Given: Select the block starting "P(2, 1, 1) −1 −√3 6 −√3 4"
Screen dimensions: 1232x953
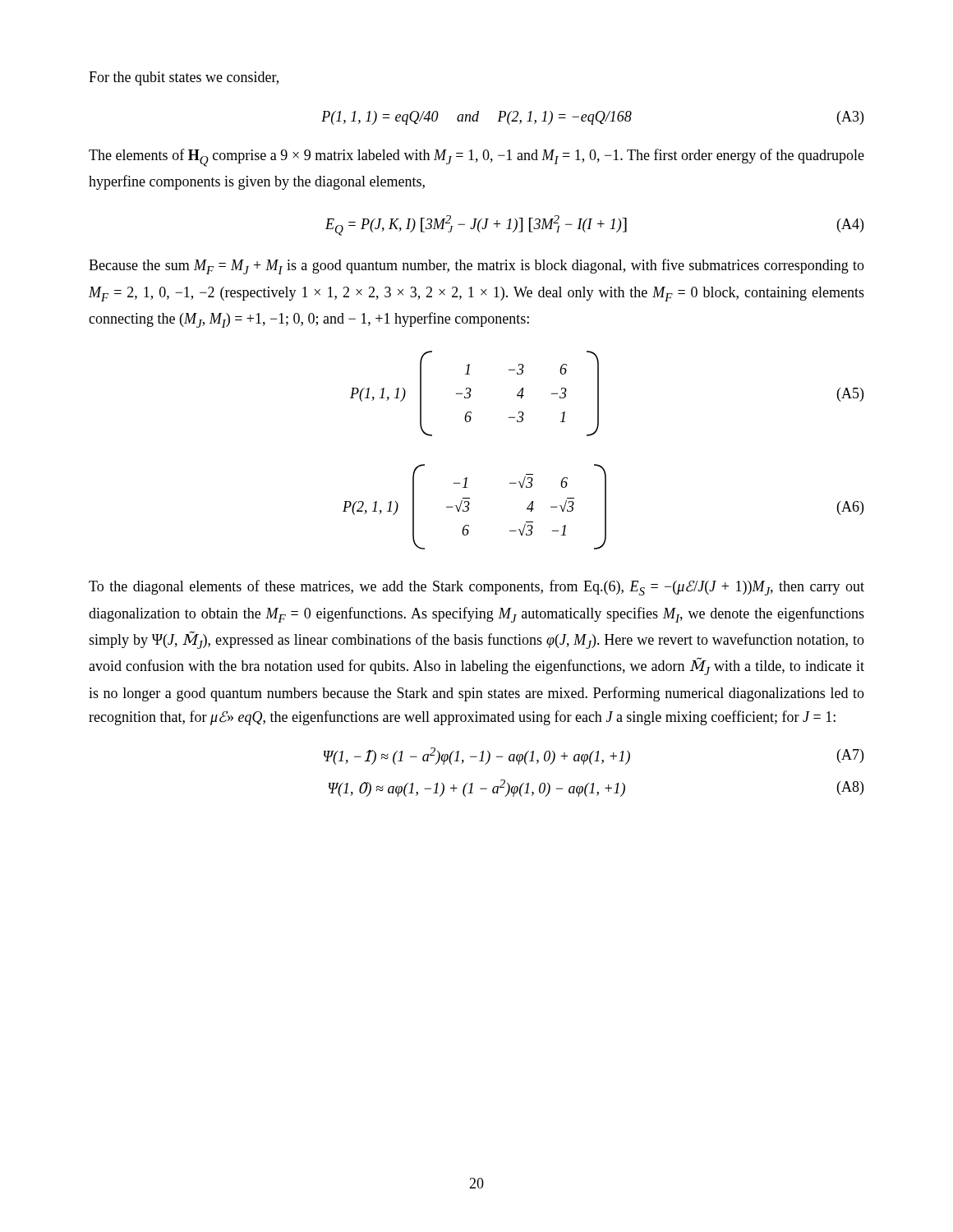Looking at the screenshot, I should click(x=603, y=507).
